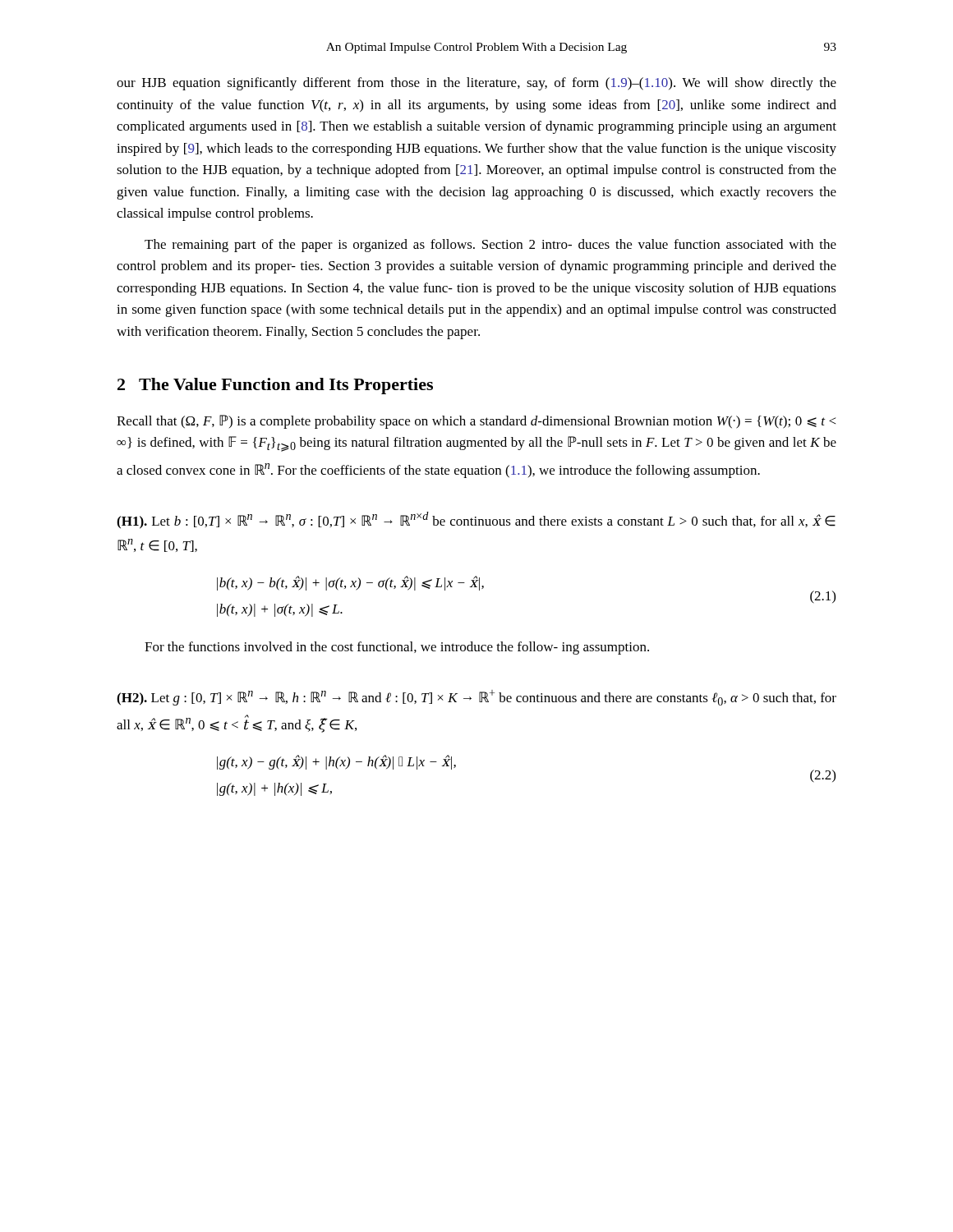Image resolution: width=953 pixels, height=1232 pixels.
Task: Find the passage starting "The remaining part"
Action: pos(476,288)
